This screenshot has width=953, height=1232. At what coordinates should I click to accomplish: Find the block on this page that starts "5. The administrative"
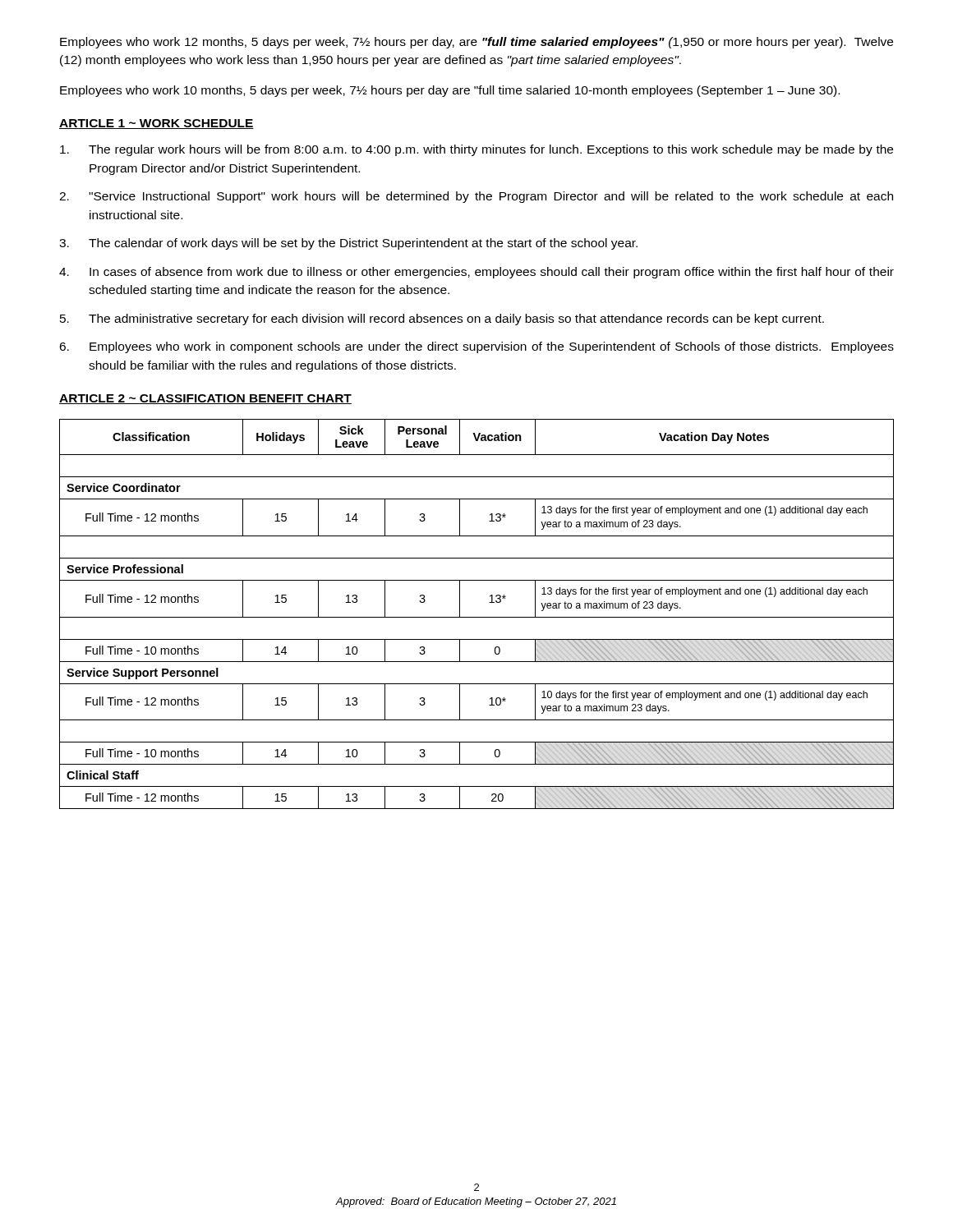click(x=476, y=319)
